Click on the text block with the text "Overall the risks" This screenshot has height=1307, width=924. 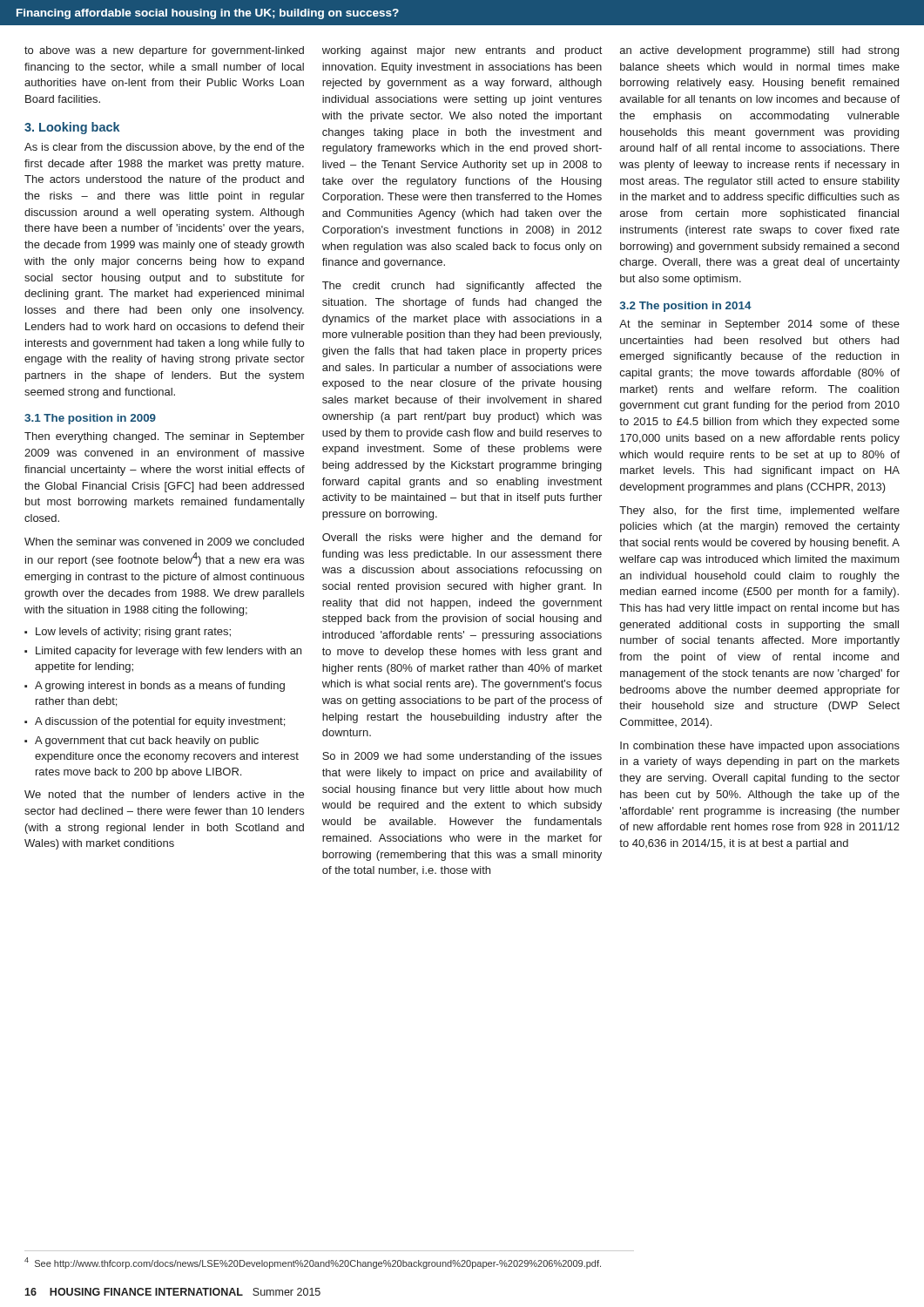pos(462,635)
